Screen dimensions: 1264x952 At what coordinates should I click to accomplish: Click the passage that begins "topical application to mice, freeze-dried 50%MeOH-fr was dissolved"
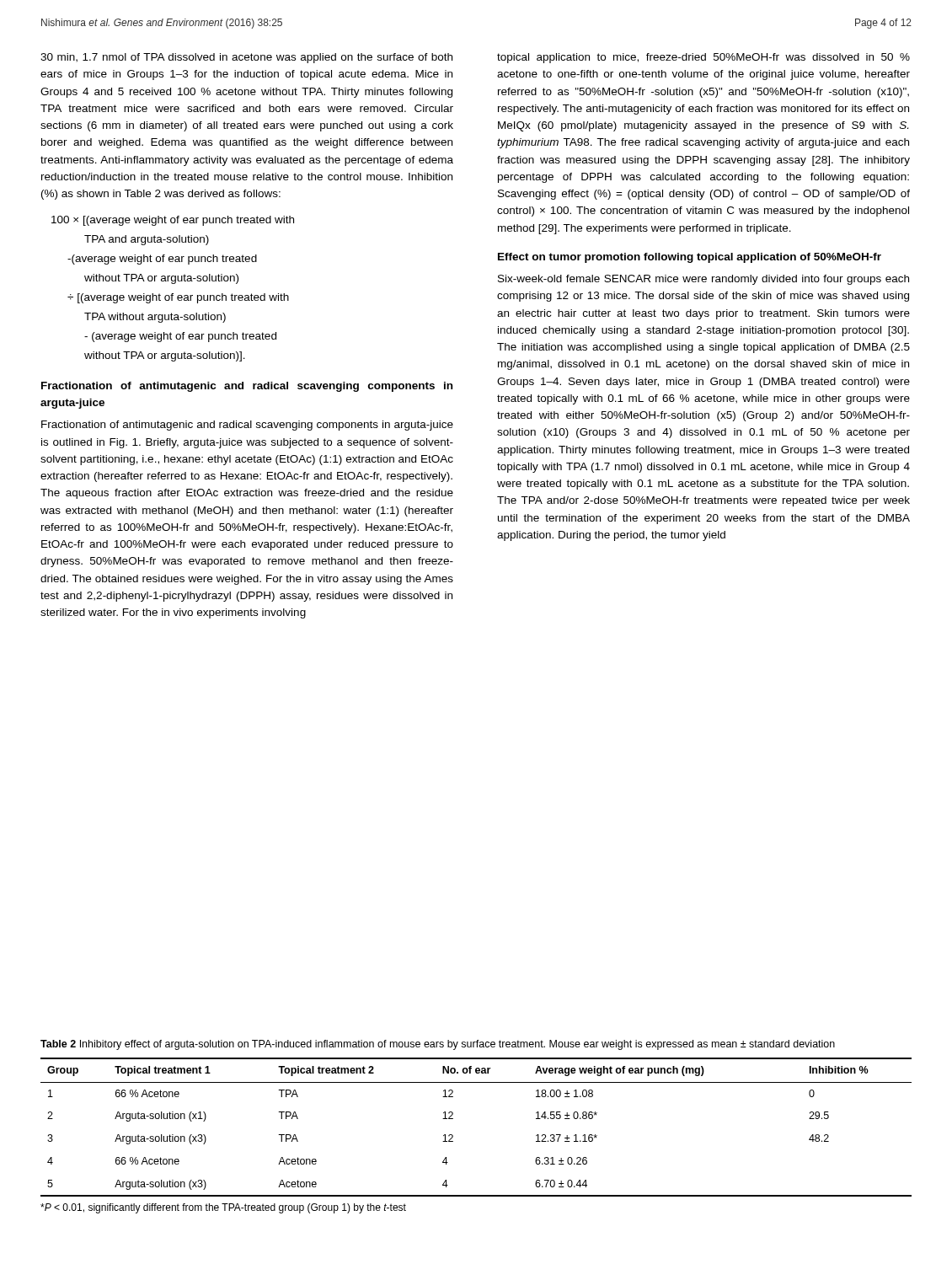(703, 143)
